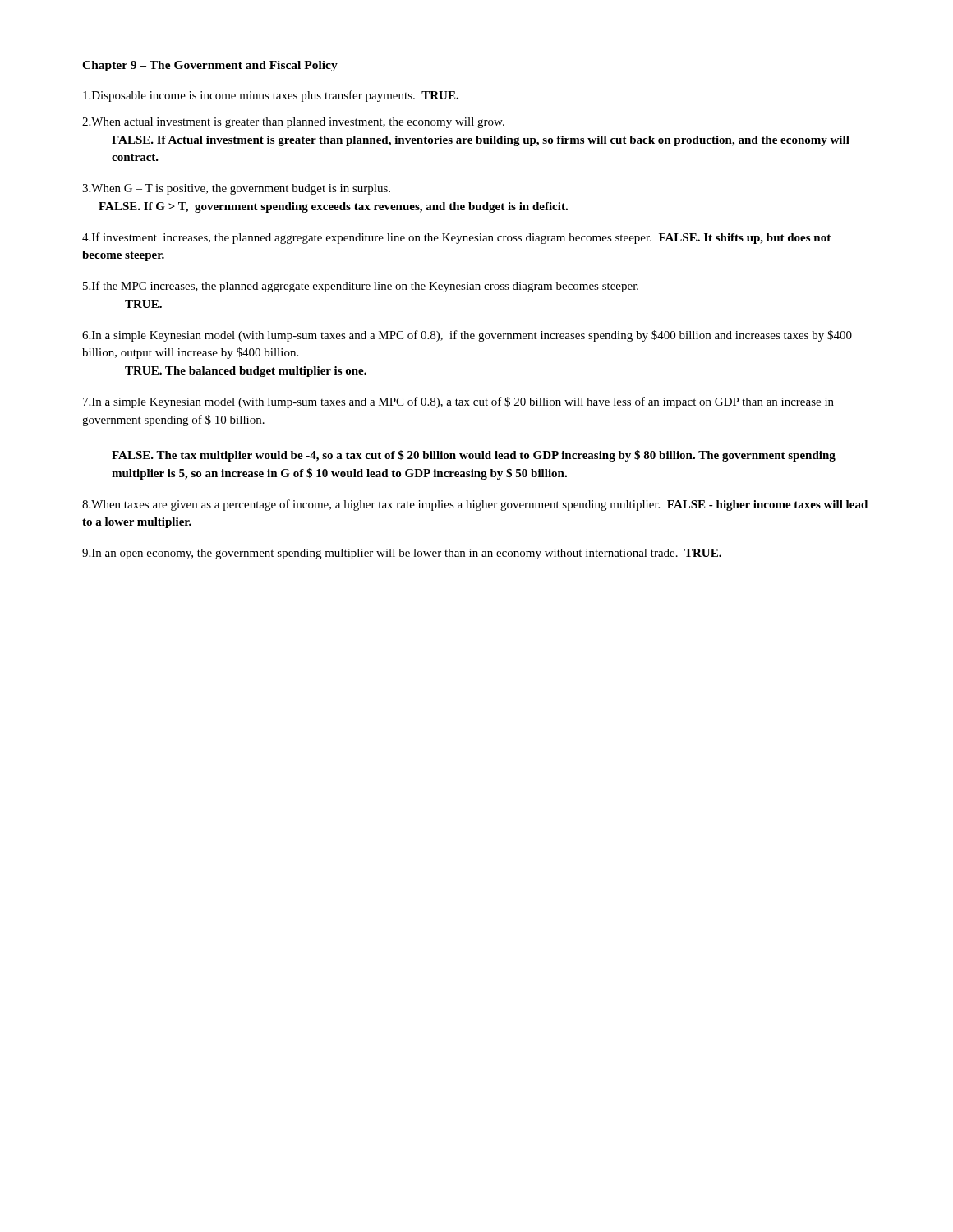Select the region starting "4.If investment increases, the planned"
The image size is (953, 1232).
pos(456,246)
